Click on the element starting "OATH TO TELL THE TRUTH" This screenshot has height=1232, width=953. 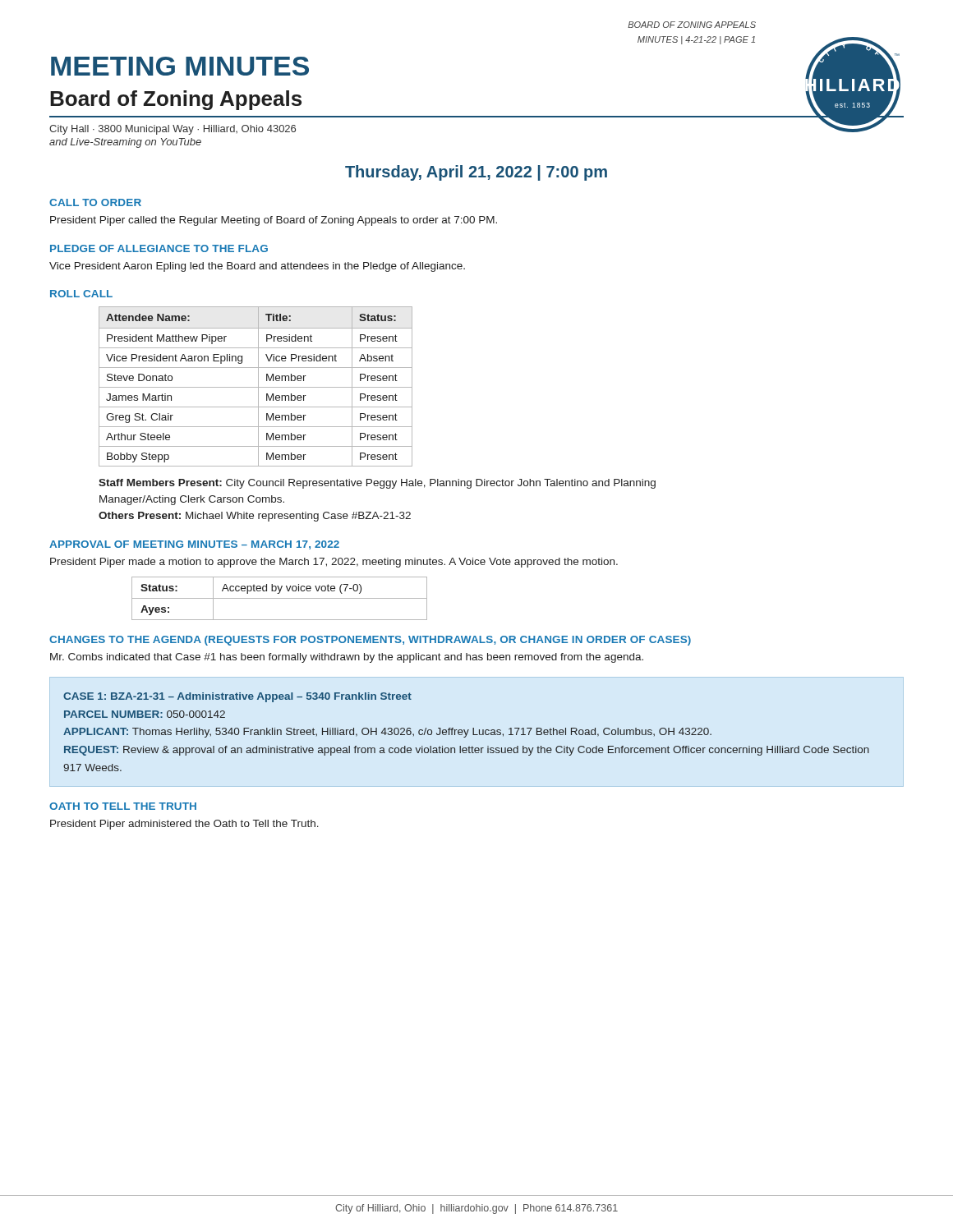click(x=123, y=806)
